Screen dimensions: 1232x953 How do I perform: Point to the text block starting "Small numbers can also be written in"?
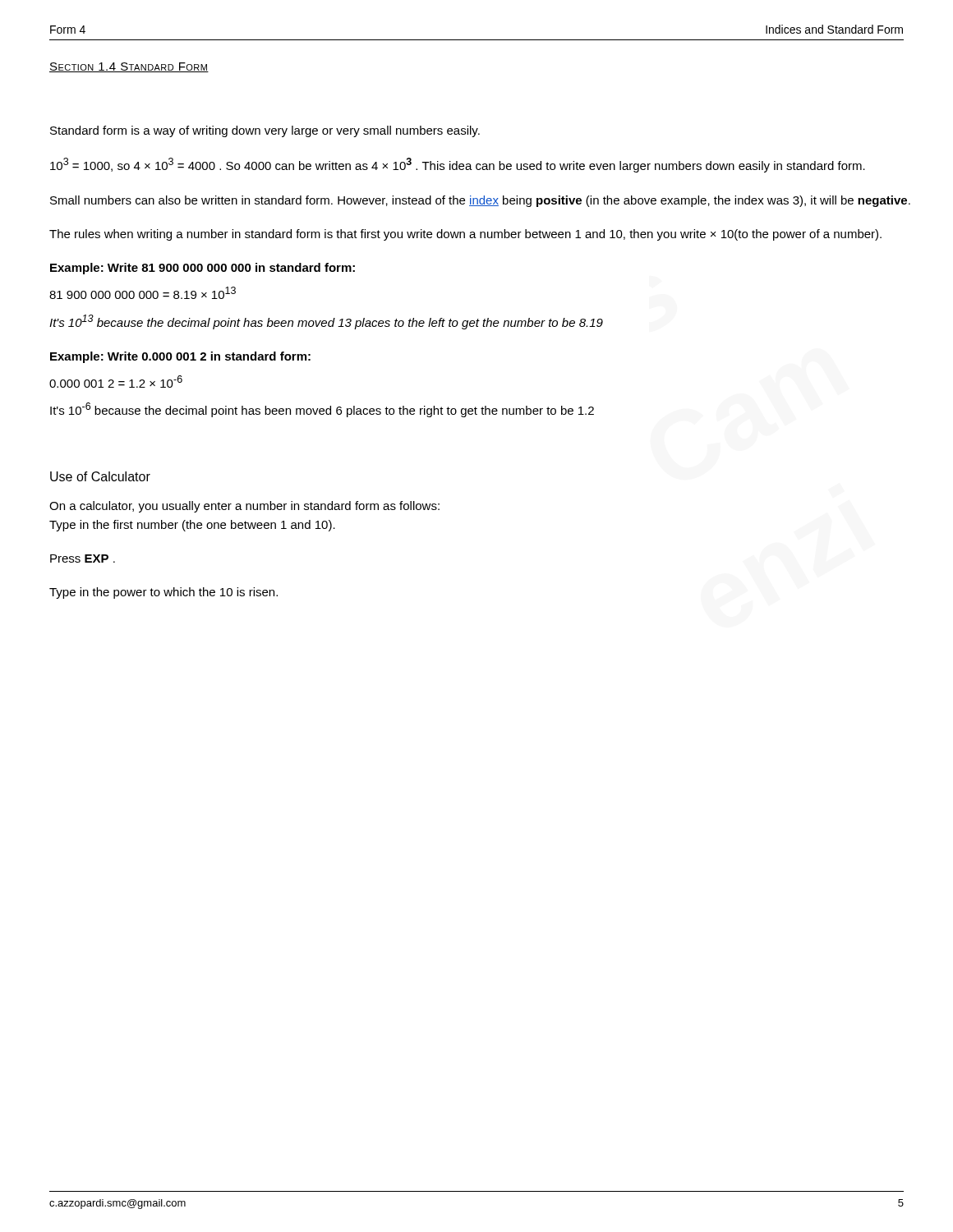[480, 200]
